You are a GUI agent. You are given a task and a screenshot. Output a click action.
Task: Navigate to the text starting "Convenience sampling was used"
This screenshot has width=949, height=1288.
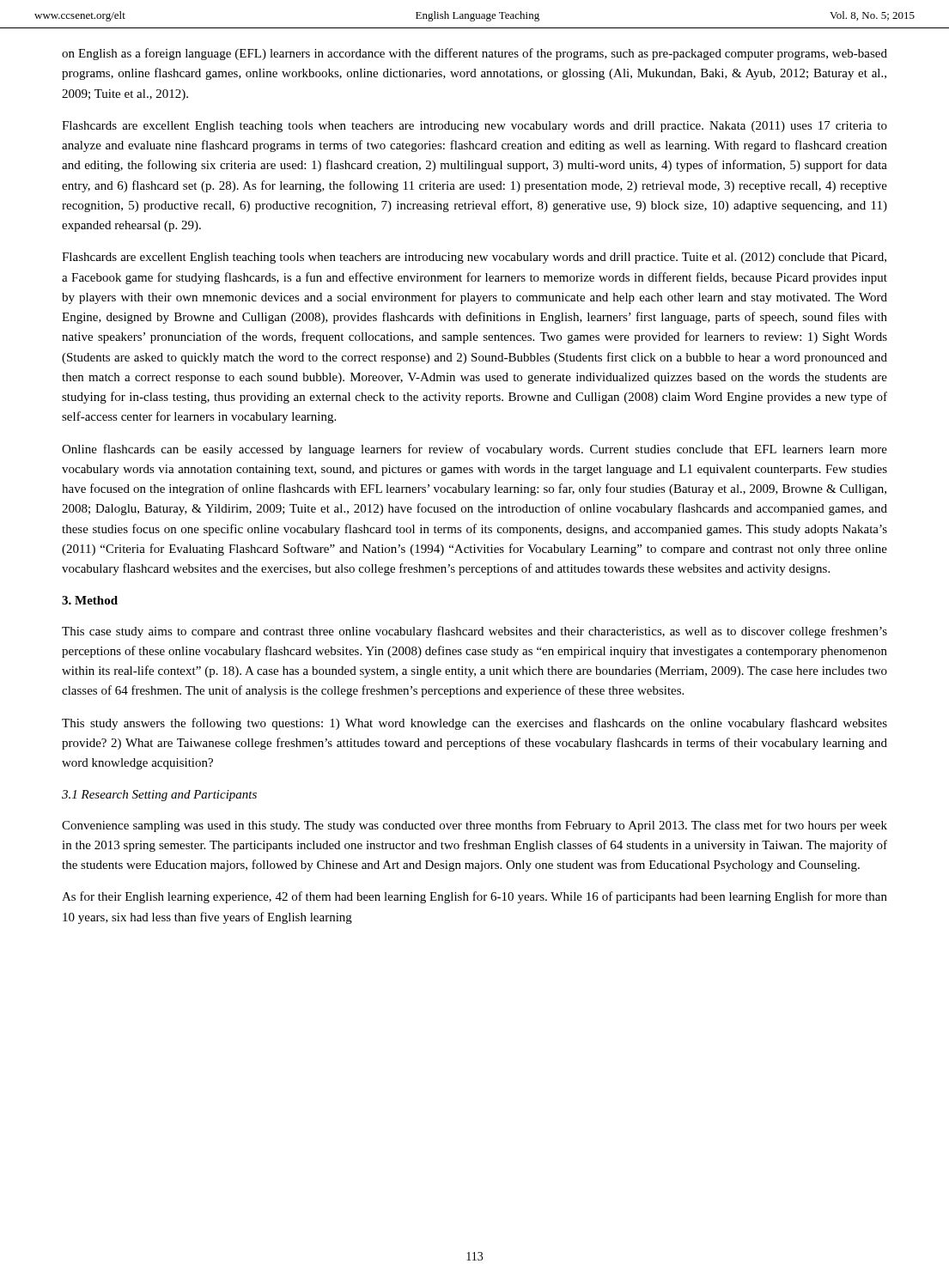pyautogui.click(x=474, y=845)
